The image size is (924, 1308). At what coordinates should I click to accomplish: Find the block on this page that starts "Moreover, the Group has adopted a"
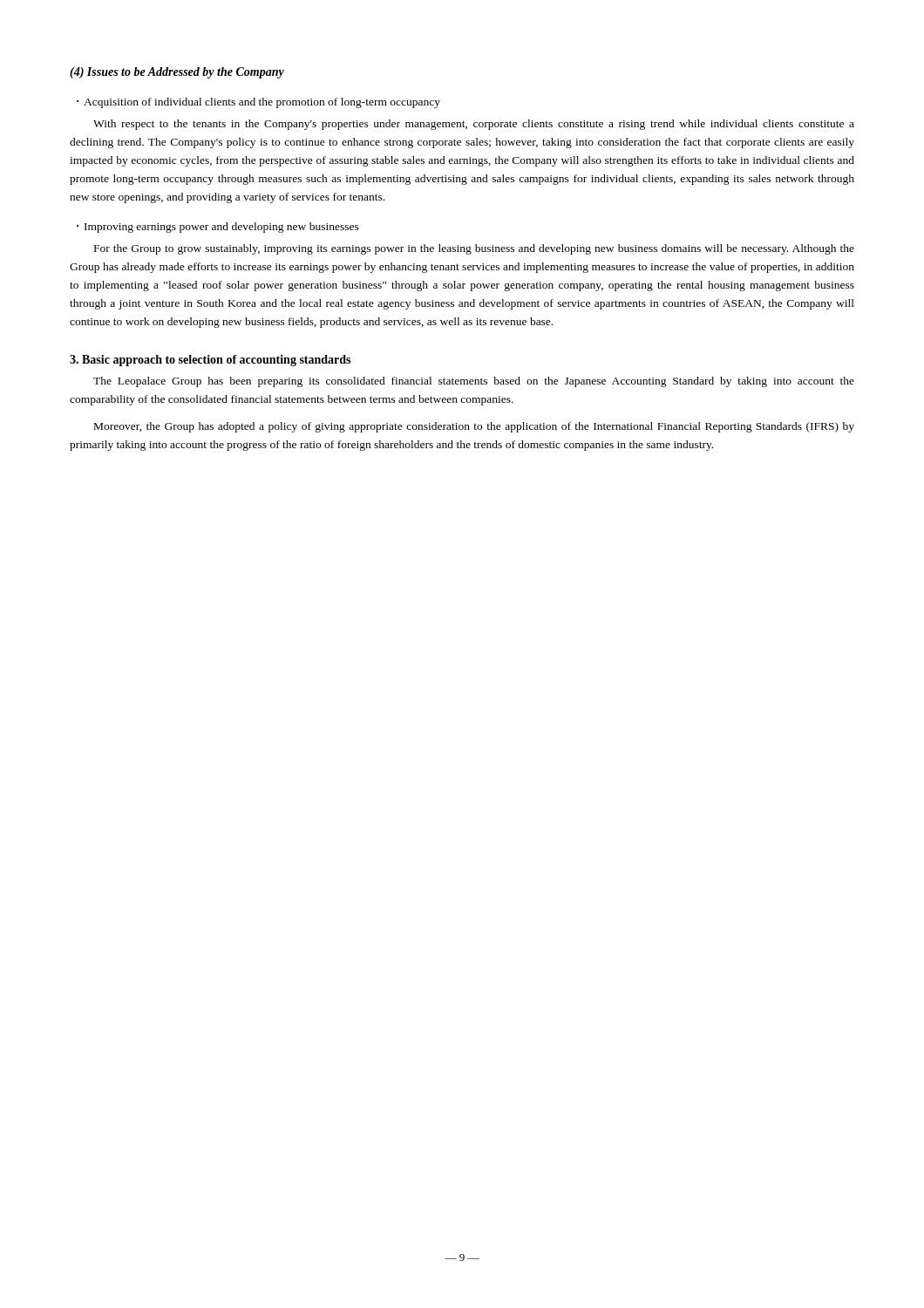point(462,436)
